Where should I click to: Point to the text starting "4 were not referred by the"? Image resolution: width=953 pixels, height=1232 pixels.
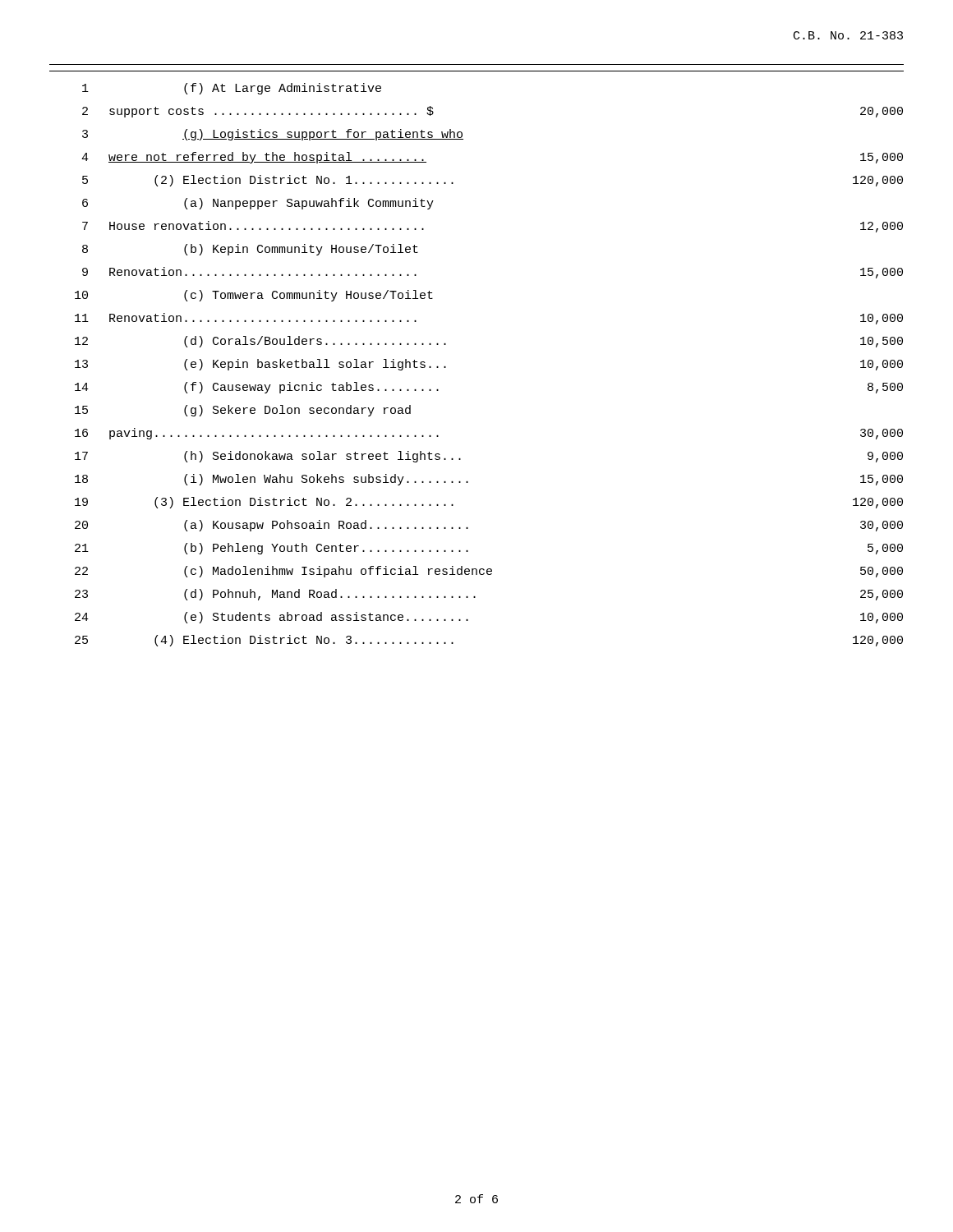(214, 157)
